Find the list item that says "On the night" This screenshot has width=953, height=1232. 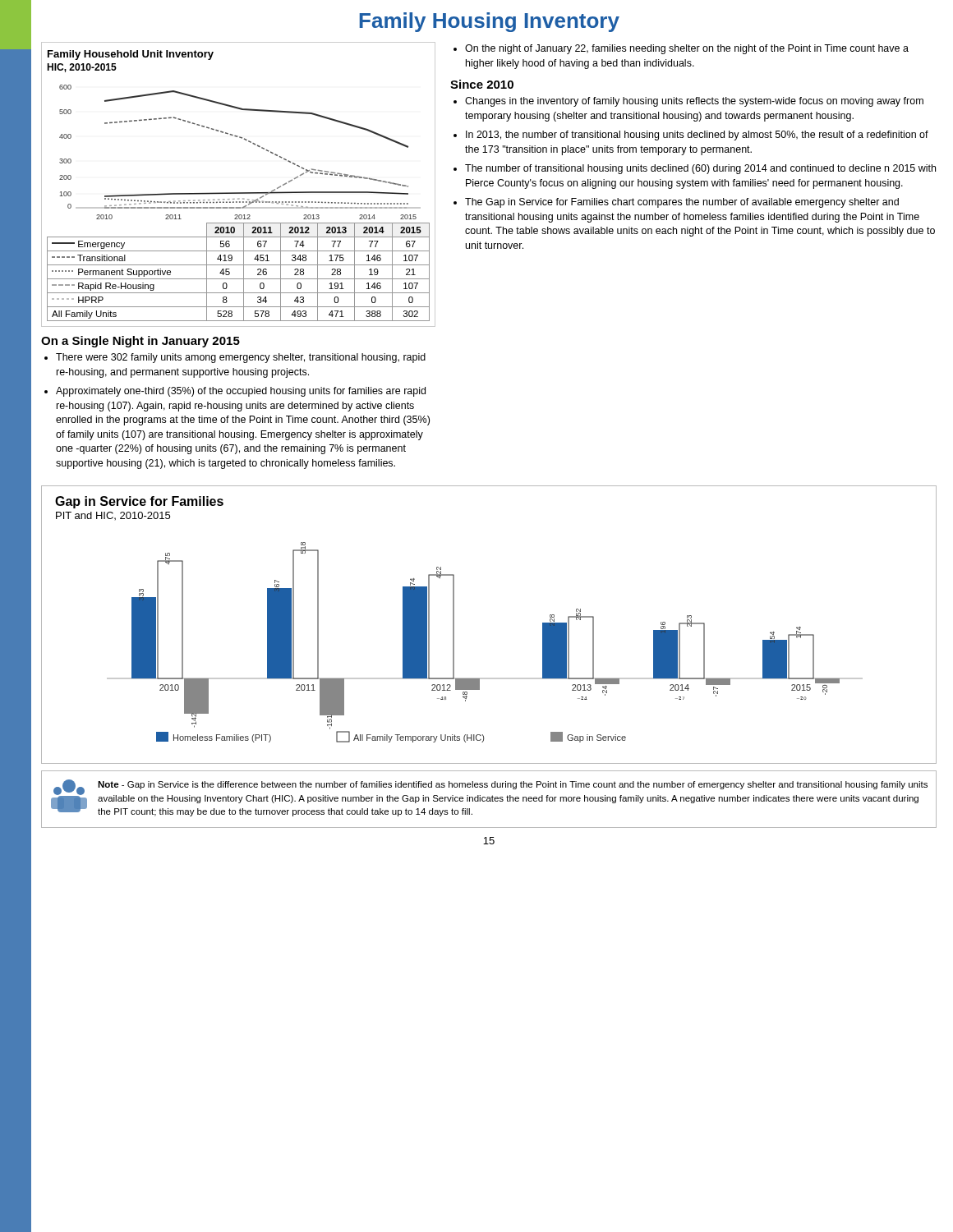click(x=687, y=56)
